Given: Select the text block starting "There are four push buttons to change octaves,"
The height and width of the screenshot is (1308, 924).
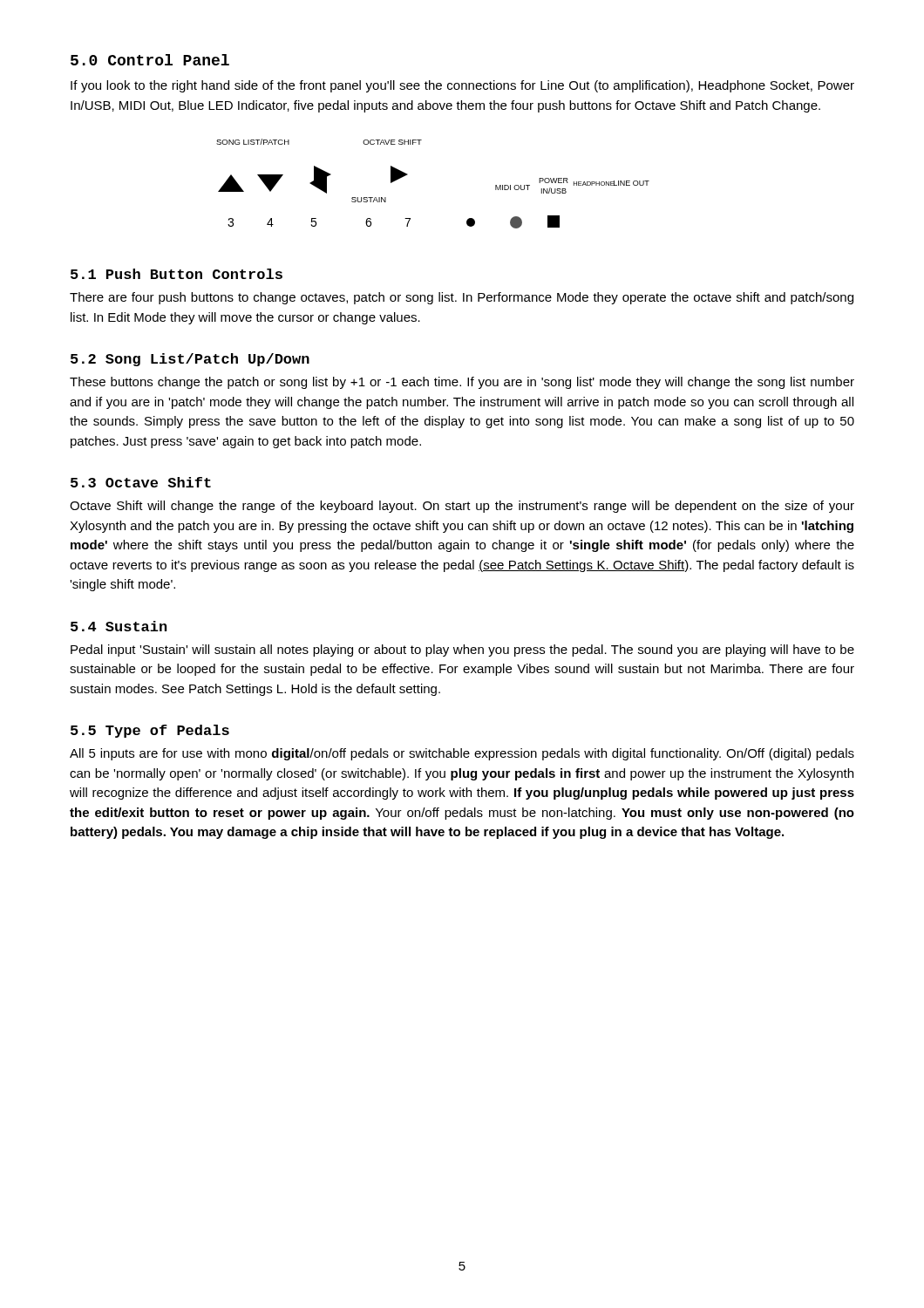Looking at the screenshot, I should [462, 307].
